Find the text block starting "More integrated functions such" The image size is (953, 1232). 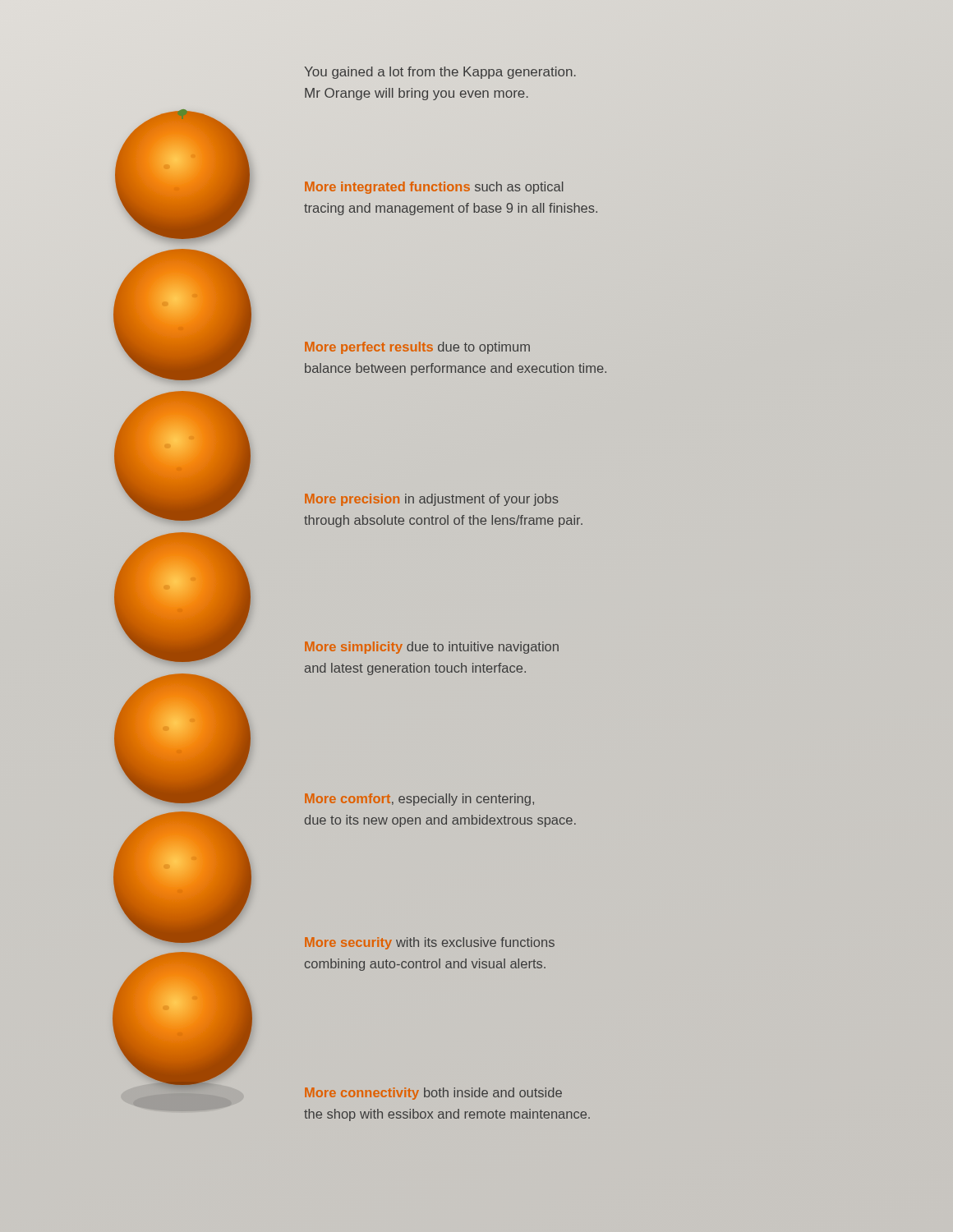point(451,197)
